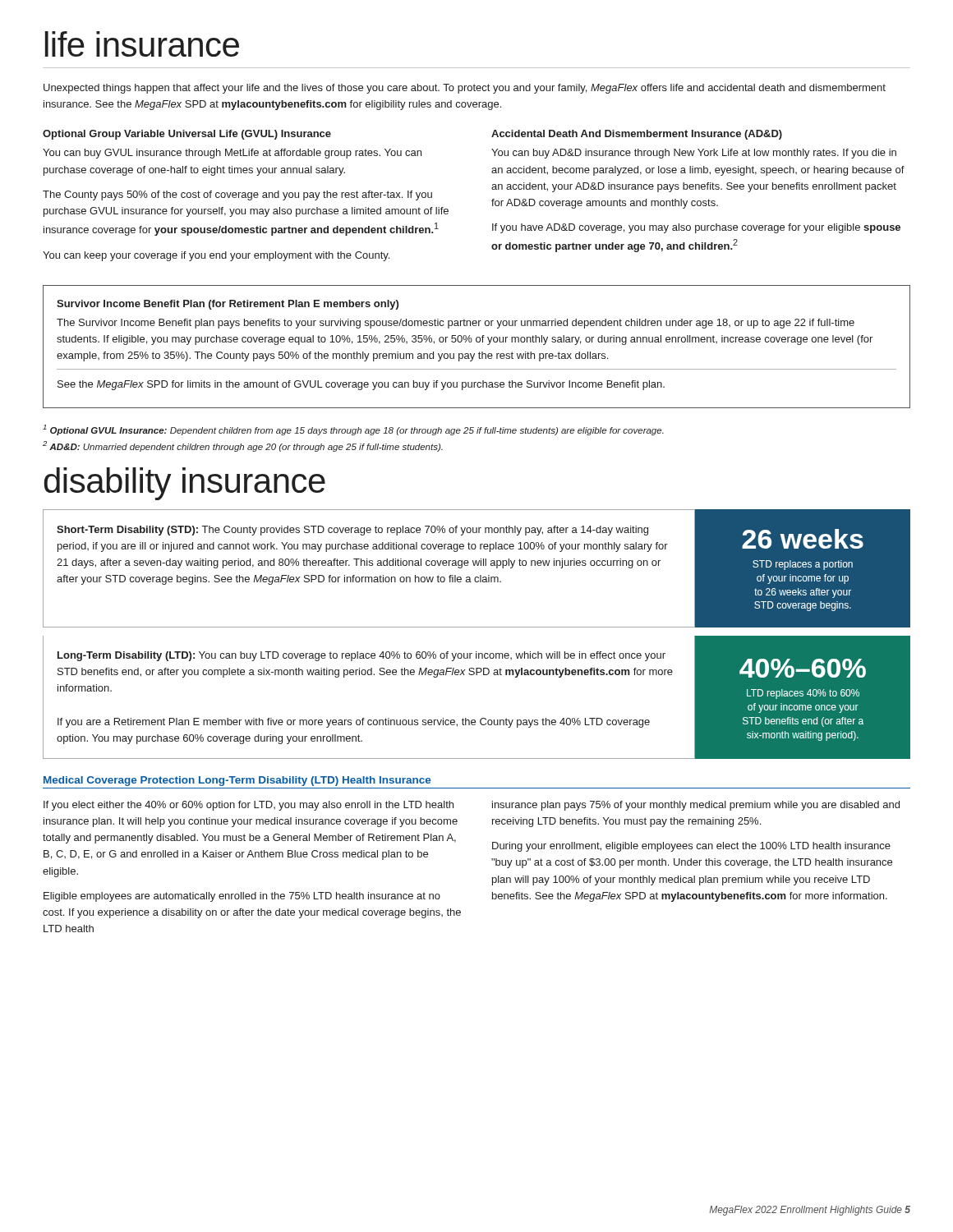Find the passage starting "40%–60% LTD replaces 40% to 60%of"
The height and width of the screenshot is (1232, 953).
[x=803, y=697]
